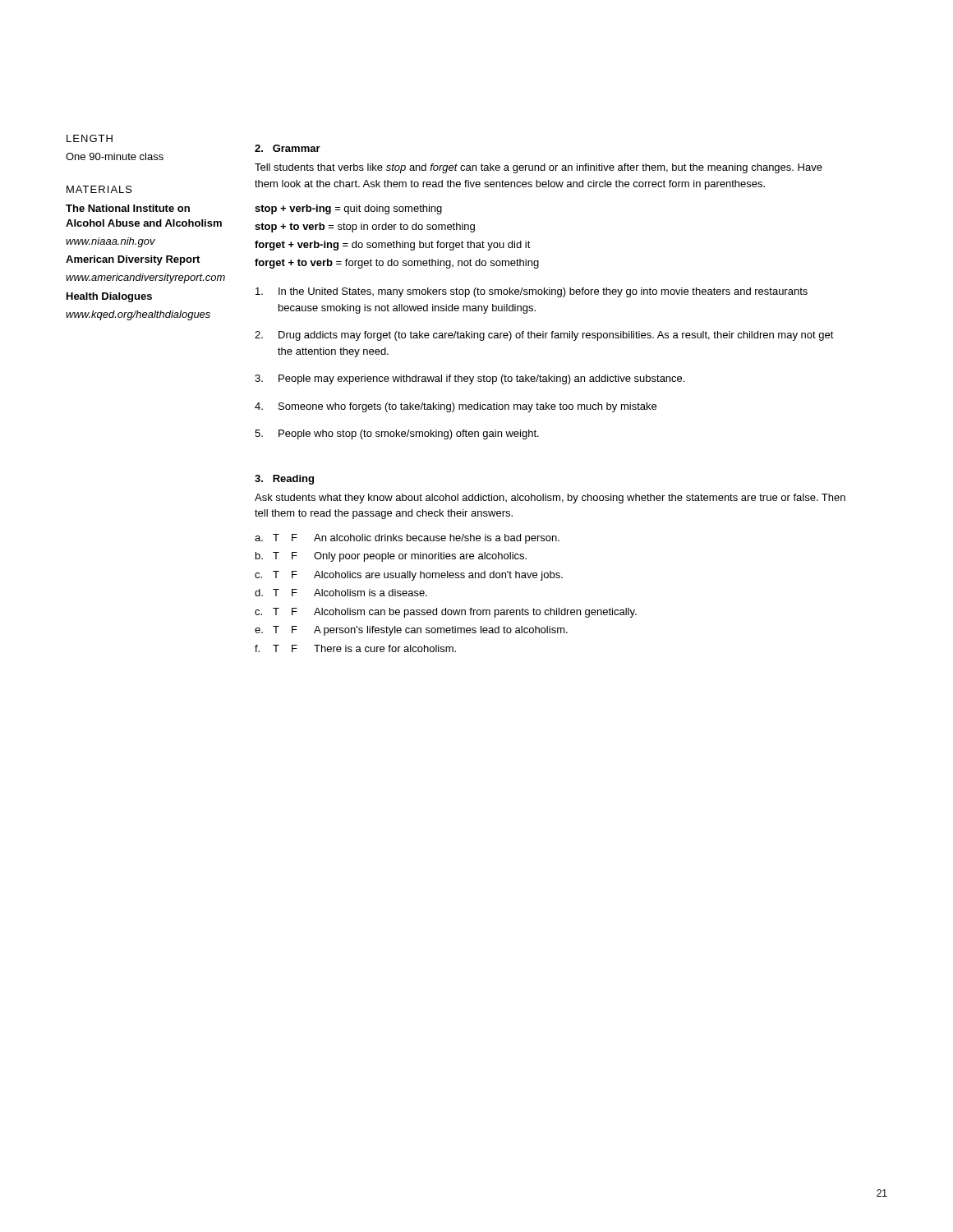Click on the region starting "2. Grammar"
The image size is (953, 1232).
[287, 148]
